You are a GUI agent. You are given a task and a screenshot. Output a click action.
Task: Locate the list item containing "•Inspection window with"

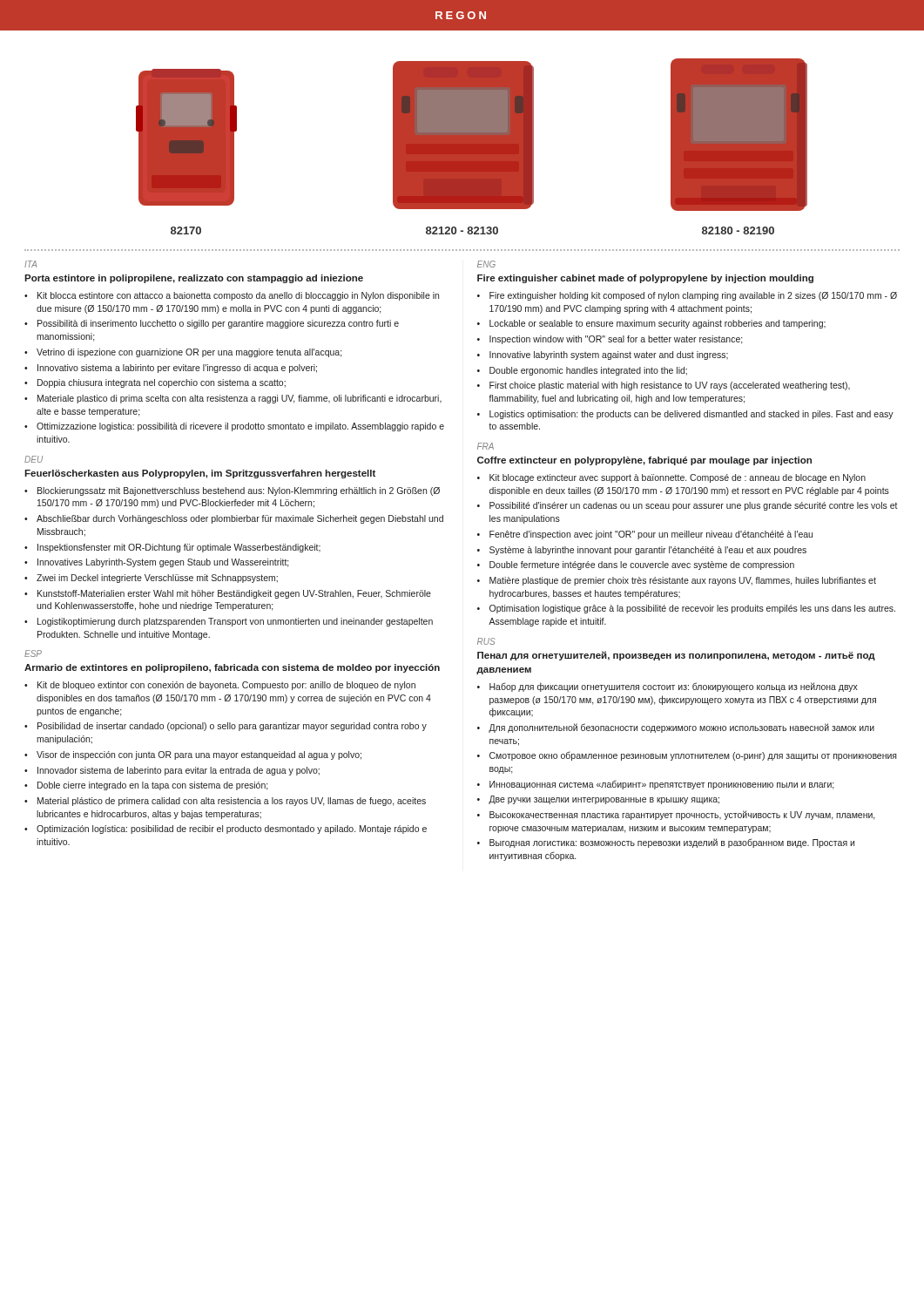610,339
